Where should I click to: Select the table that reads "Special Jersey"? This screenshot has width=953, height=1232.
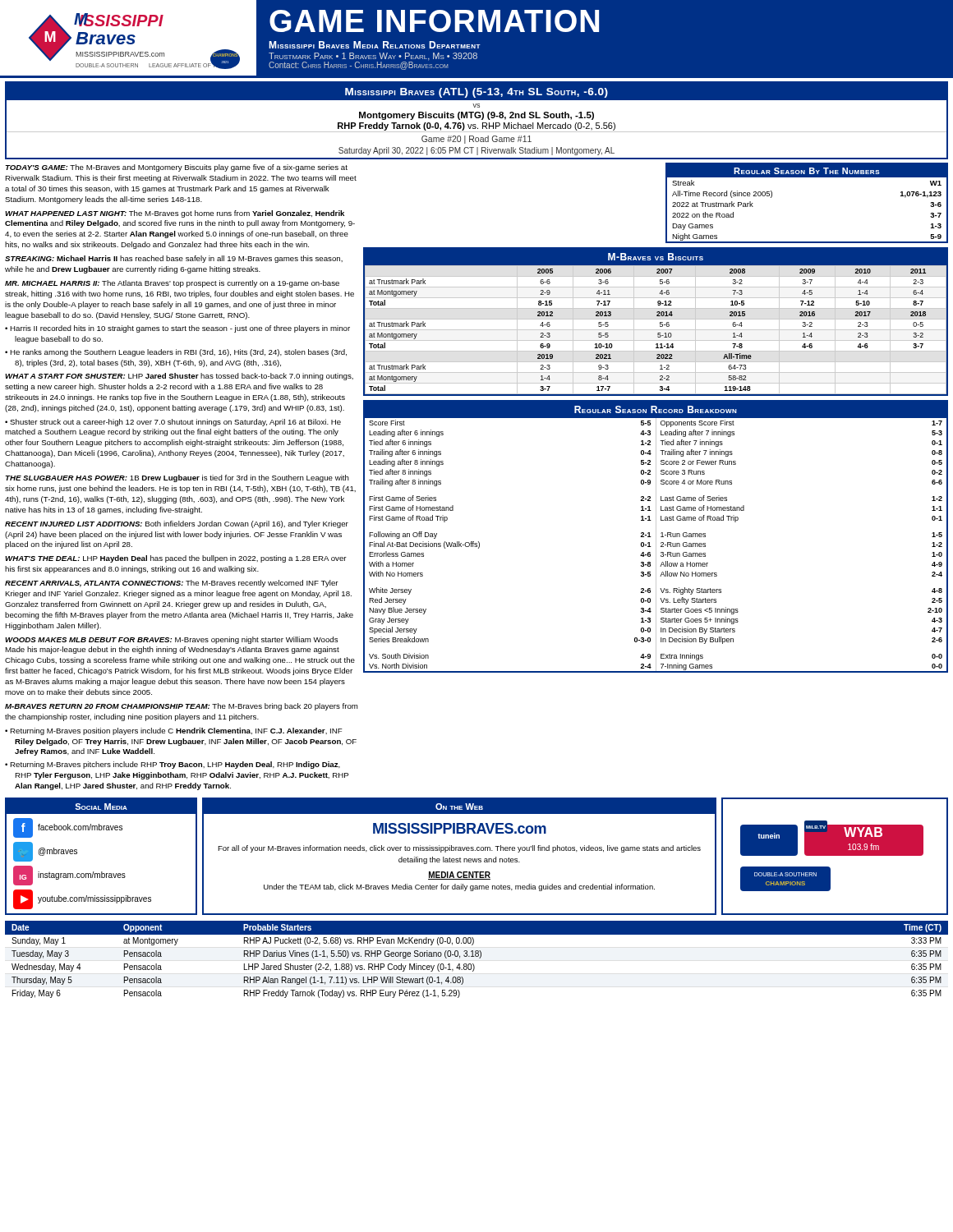click(656, 536)
